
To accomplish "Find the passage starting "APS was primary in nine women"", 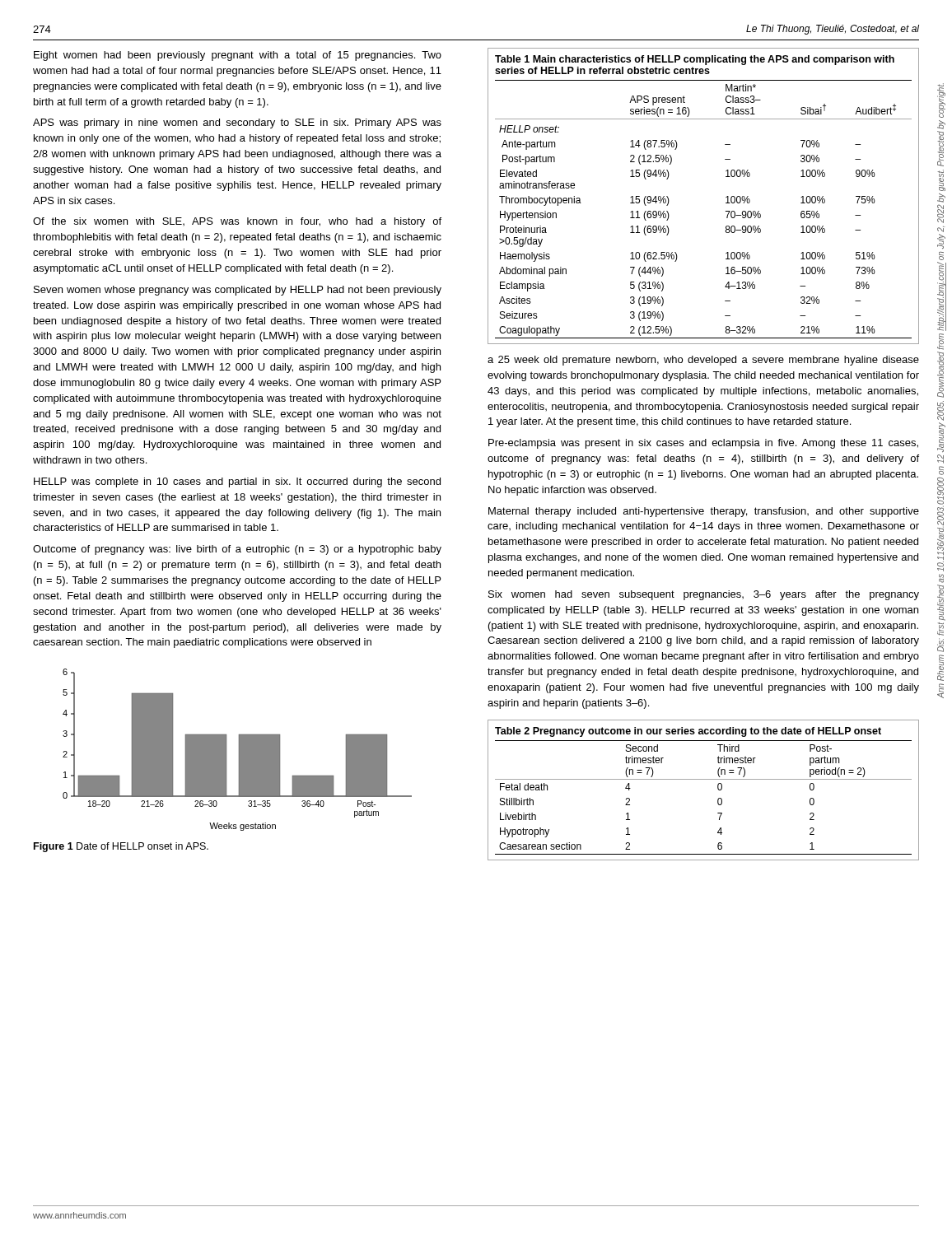I will coord(237,162).
